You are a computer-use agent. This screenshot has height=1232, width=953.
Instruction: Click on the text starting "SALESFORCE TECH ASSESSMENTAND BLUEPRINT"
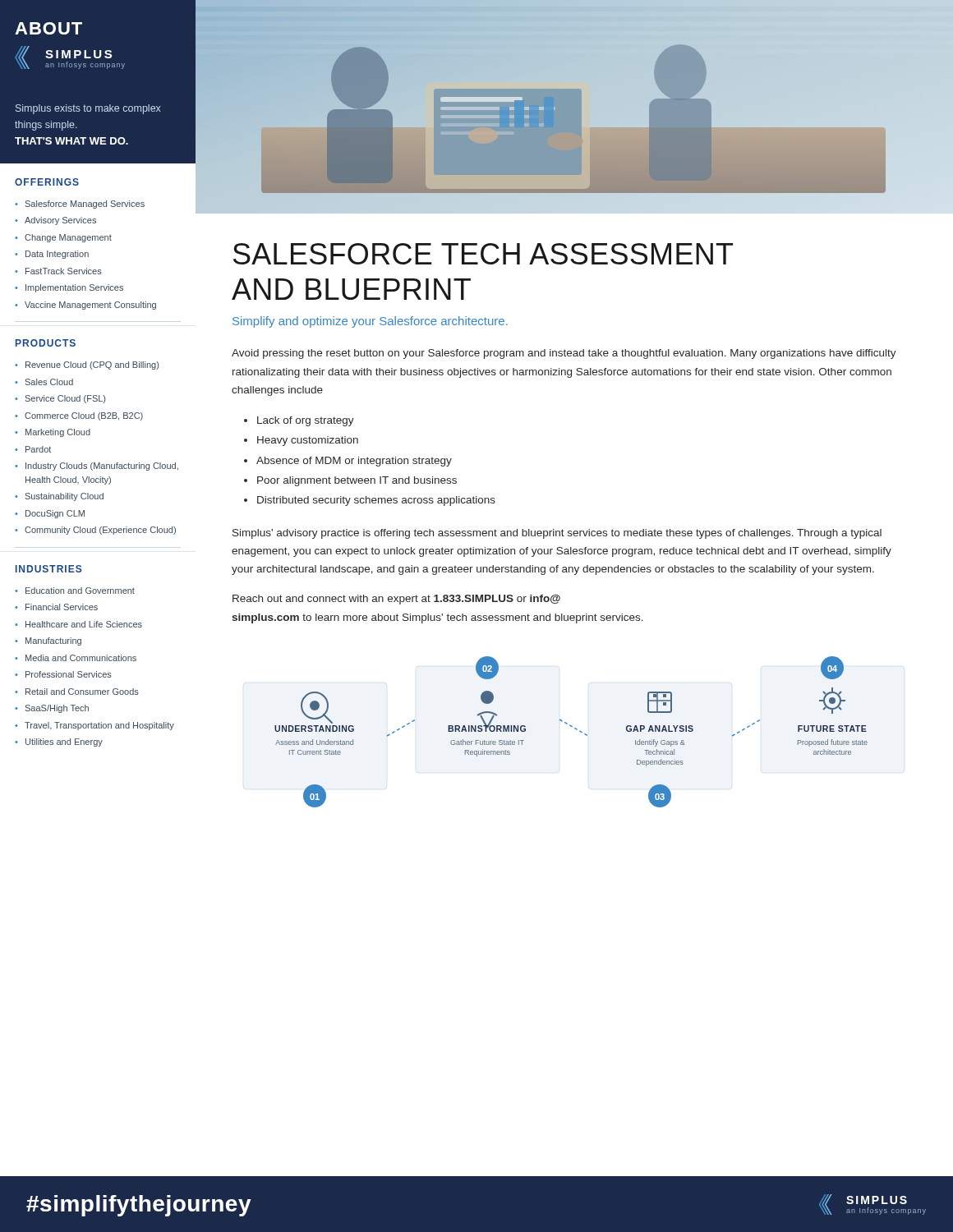tap(483, 272)
